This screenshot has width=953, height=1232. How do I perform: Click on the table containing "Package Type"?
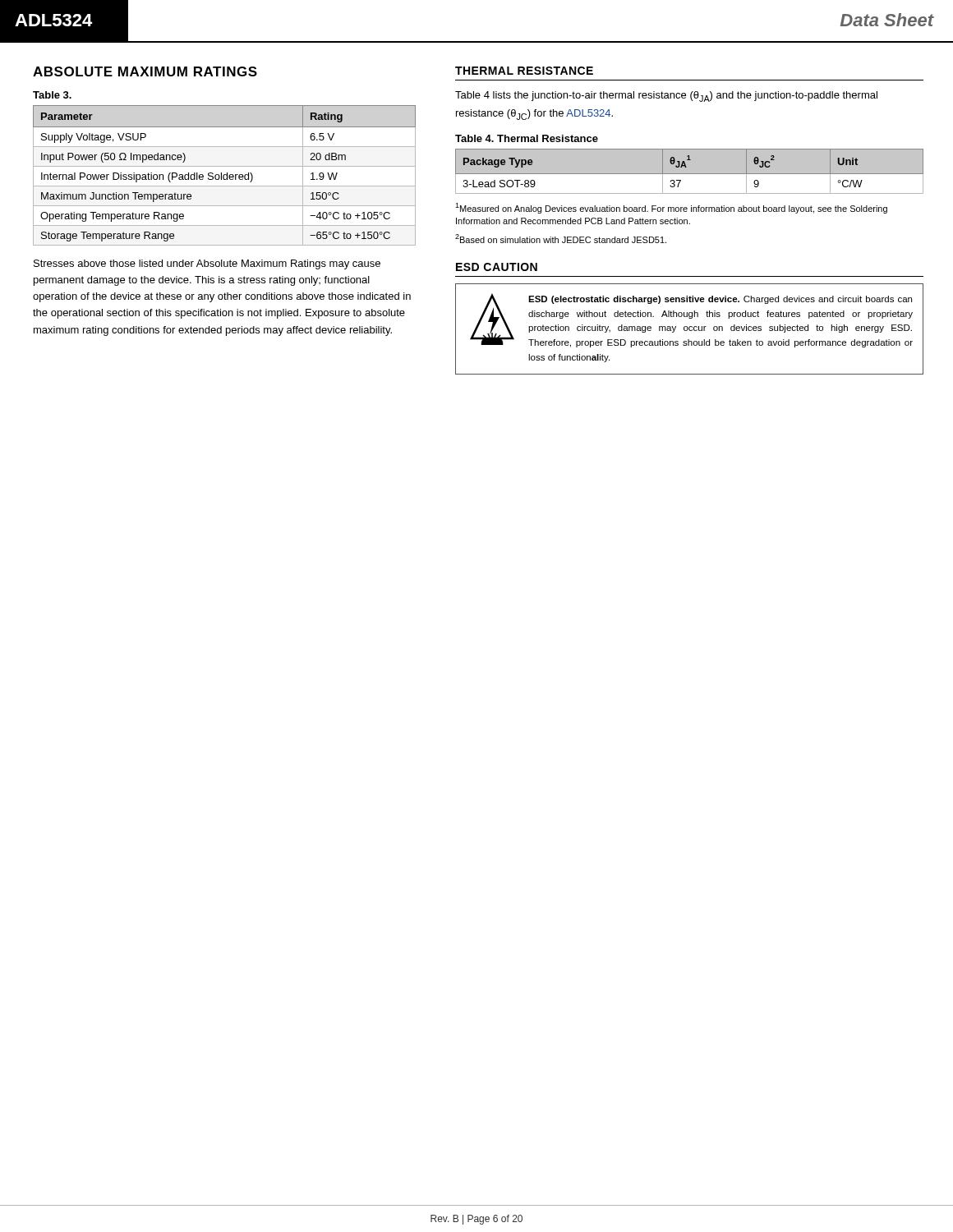click(x=689, y=171)
